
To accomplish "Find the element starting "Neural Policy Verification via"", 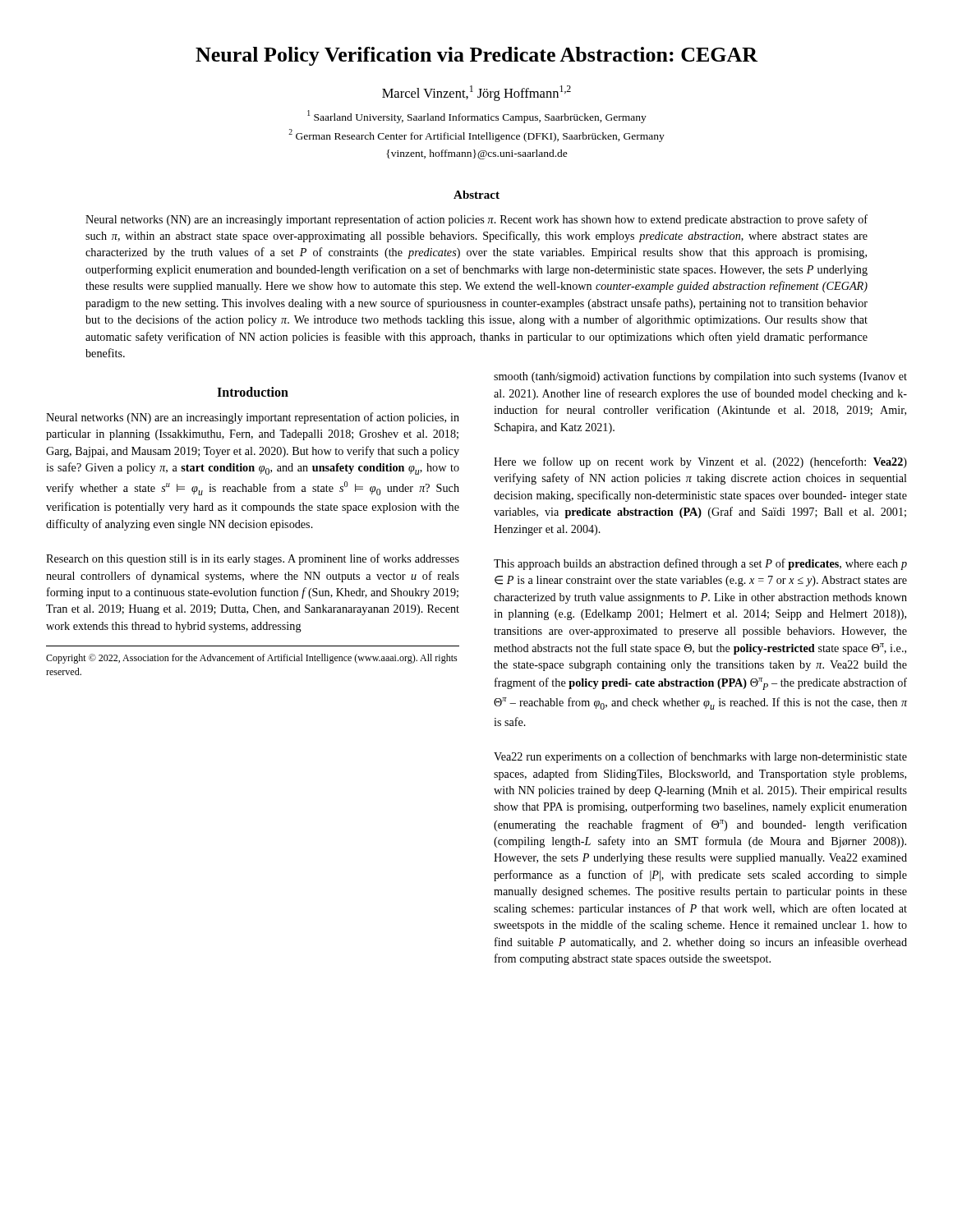I will (476, 55).
